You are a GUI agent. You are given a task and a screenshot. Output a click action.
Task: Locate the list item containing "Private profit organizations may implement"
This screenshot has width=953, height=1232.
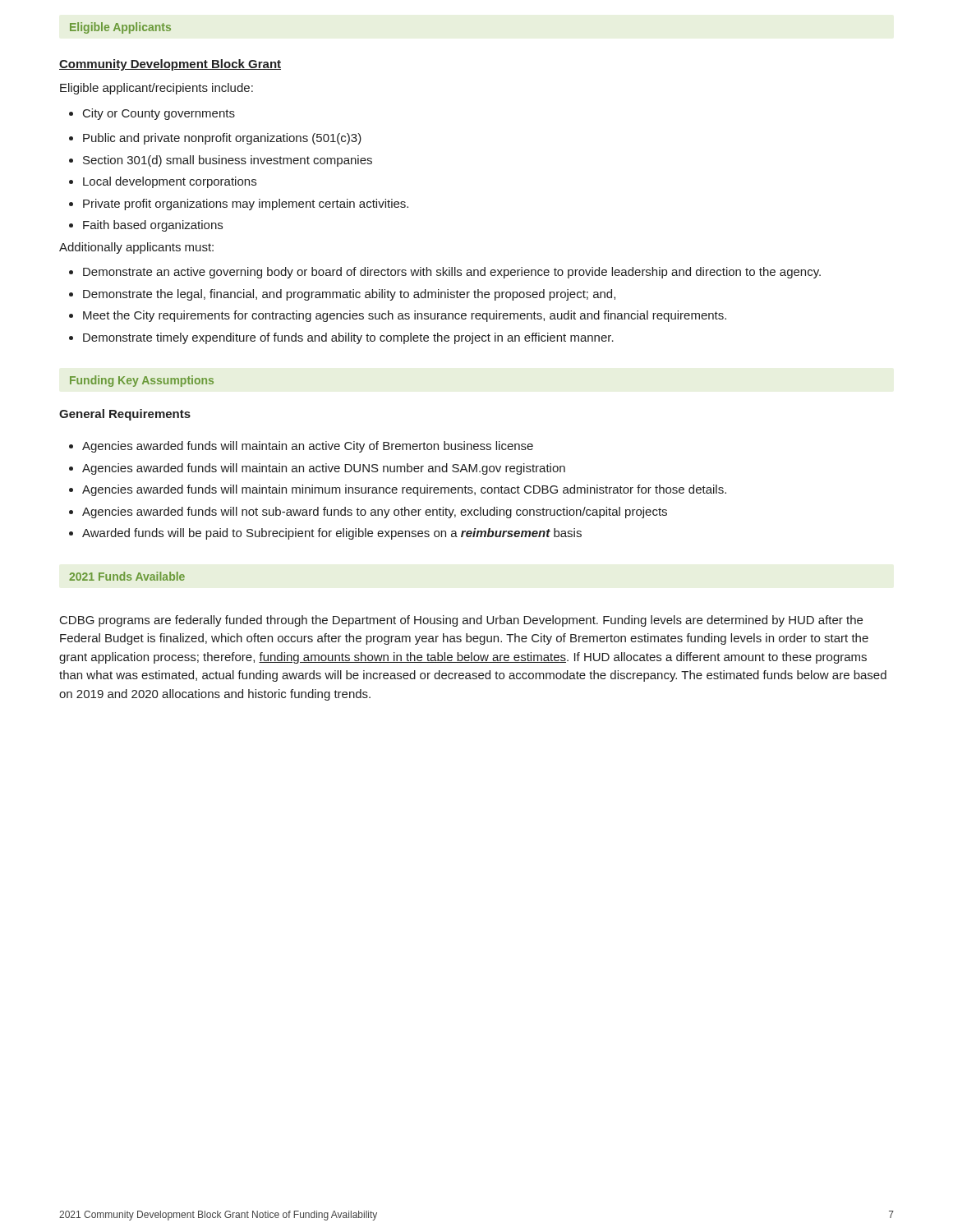(239, 205)
